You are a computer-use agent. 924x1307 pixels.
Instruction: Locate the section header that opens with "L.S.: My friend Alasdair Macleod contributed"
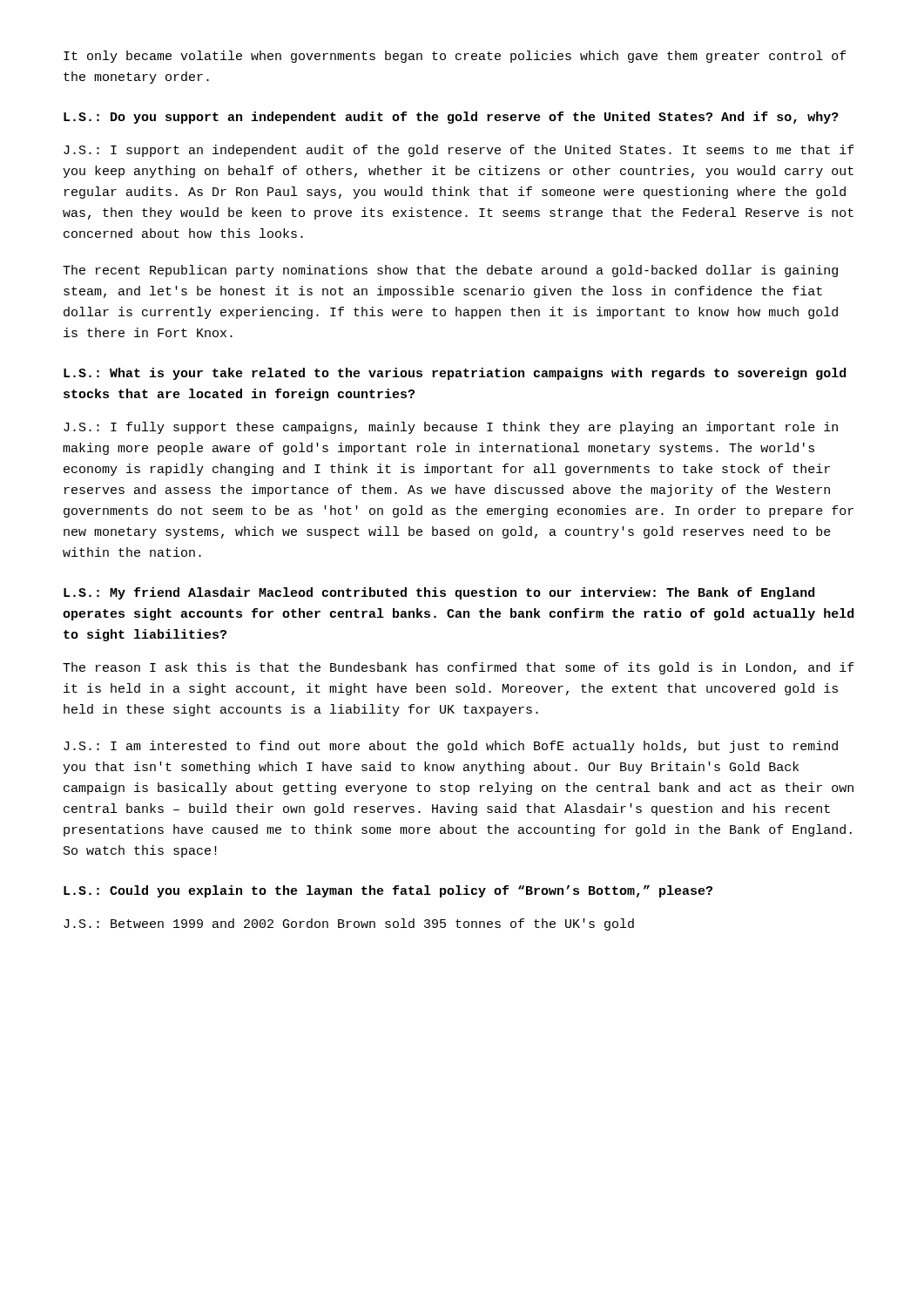pos(459,615)
